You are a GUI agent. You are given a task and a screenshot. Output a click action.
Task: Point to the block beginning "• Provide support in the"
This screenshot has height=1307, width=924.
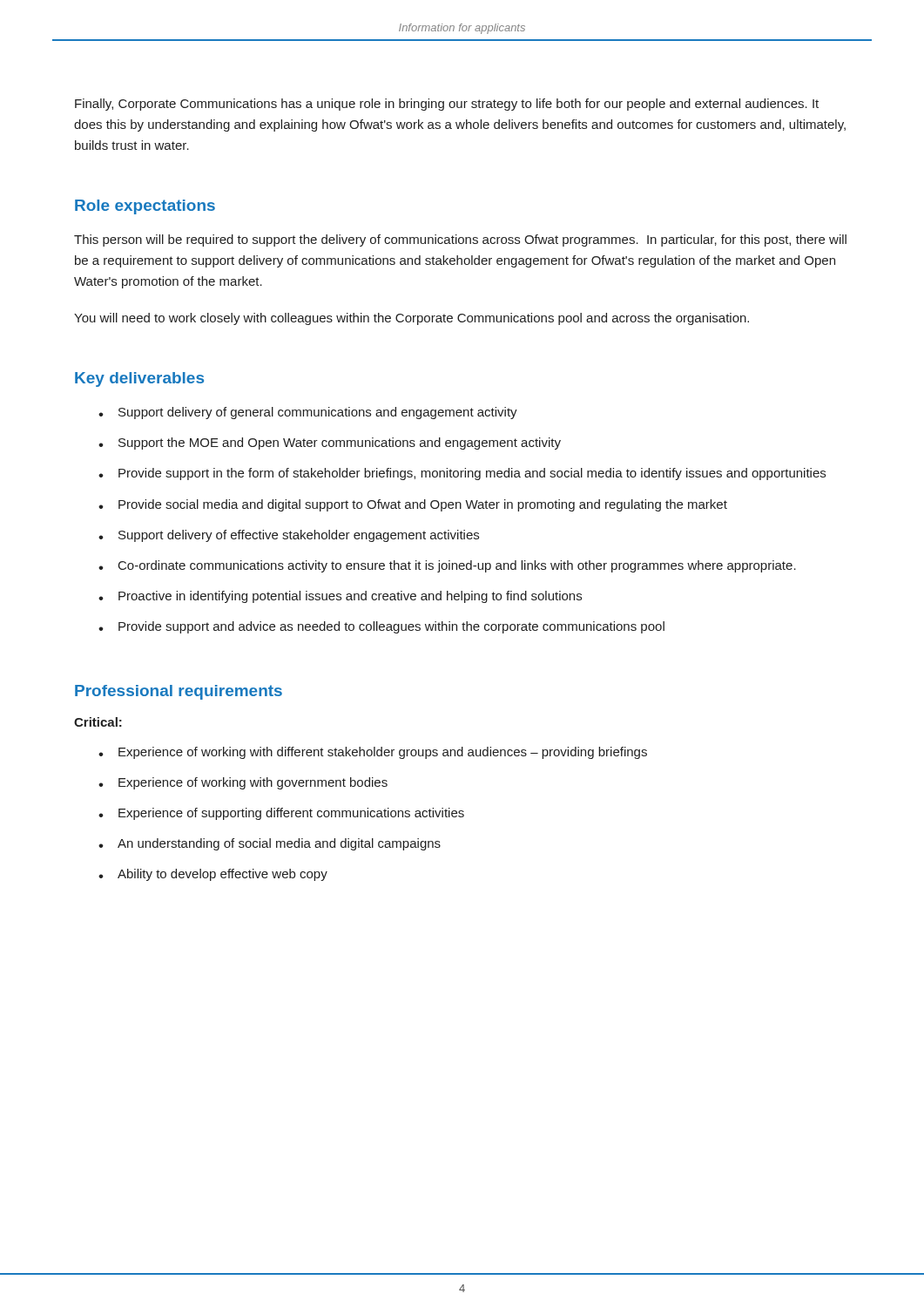pyautogui.click(x=474, y=475)
